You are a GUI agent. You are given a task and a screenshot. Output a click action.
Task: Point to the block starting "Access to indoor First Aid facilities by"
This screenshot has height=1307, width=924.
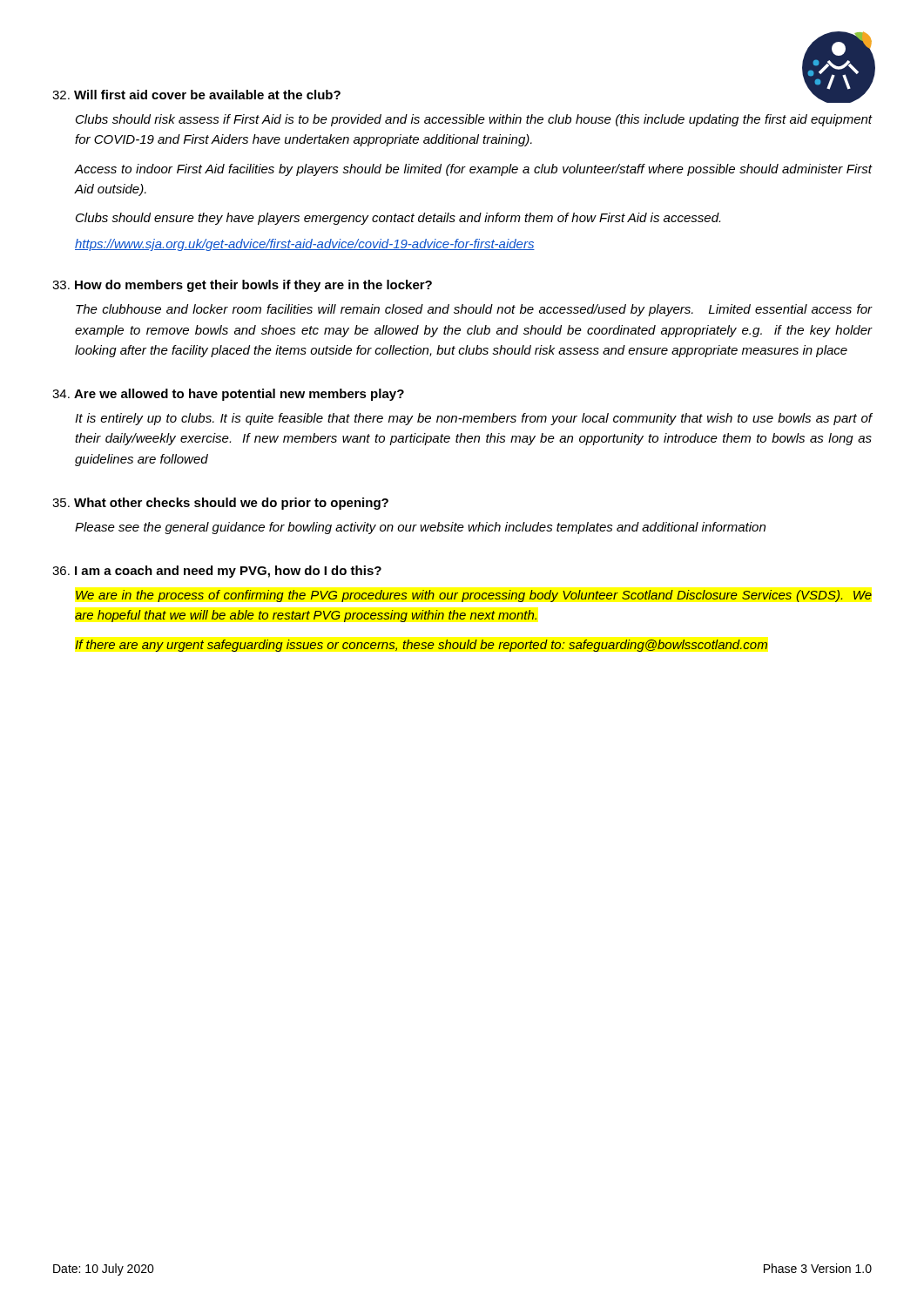pos(473,178)
